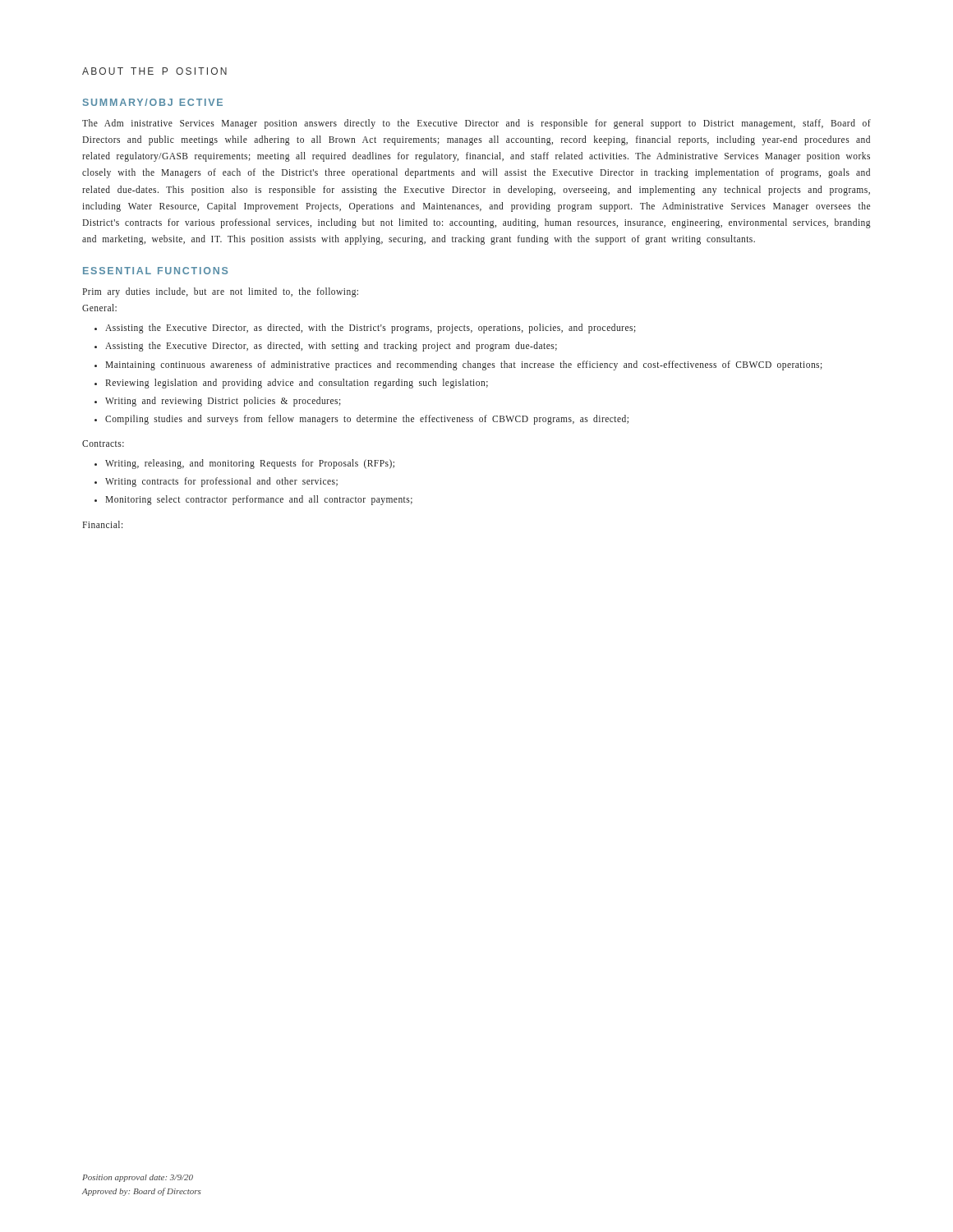The height and width of the screenshot is (1232, 953).
Task: Where does it say "Writing, releasing, and monitoring Requests for Proposals (RFPs);"?
Action: pos(250,463)
